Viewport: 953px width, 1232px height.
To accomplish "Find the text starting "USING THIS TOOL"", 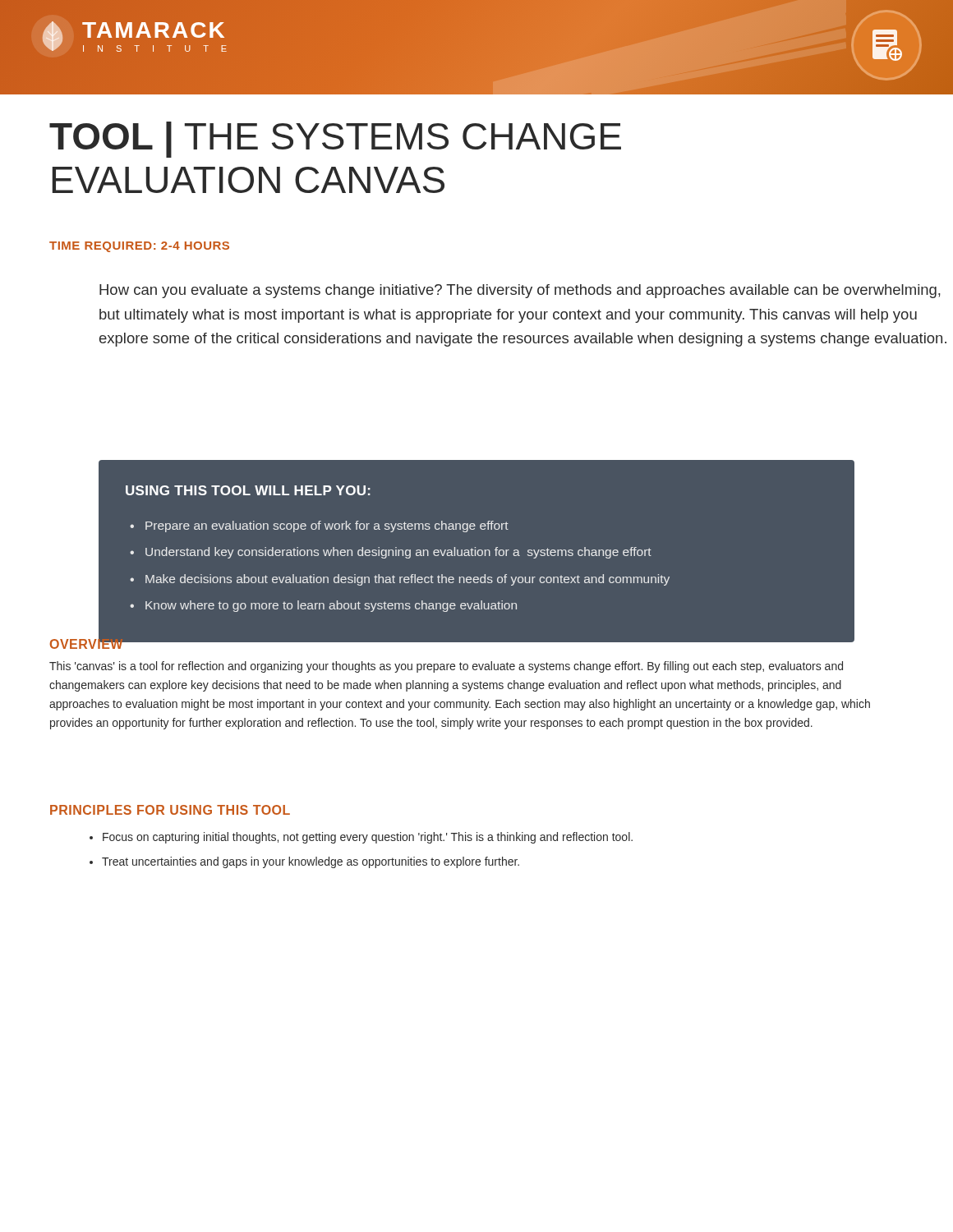I will coord(476,551).
